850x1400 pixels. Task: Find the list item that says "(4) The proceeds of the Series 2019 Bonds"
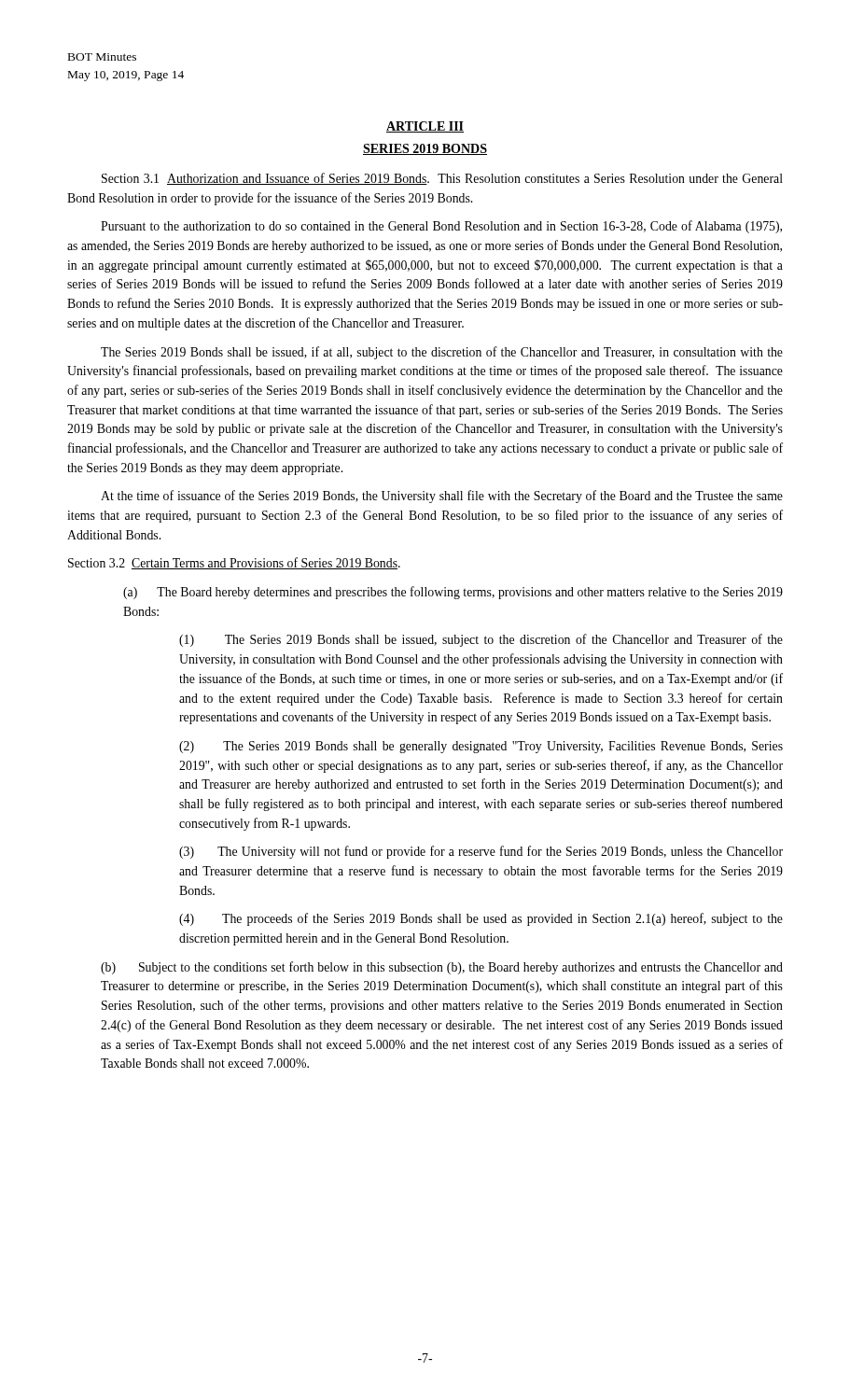tap(481, 929)
